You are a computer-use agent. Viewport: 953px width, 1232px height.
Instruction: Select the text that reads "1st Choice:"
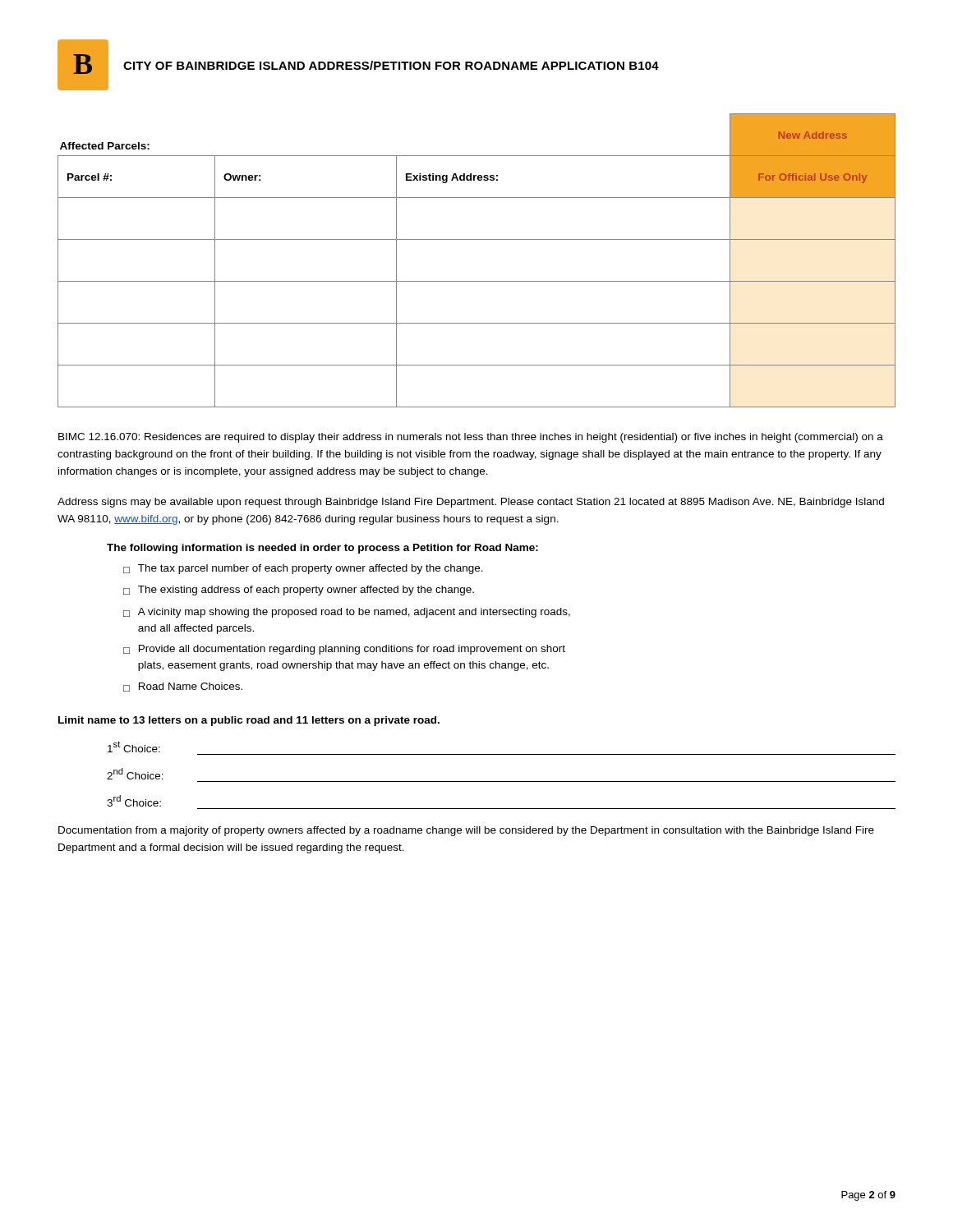click(501, 747)
